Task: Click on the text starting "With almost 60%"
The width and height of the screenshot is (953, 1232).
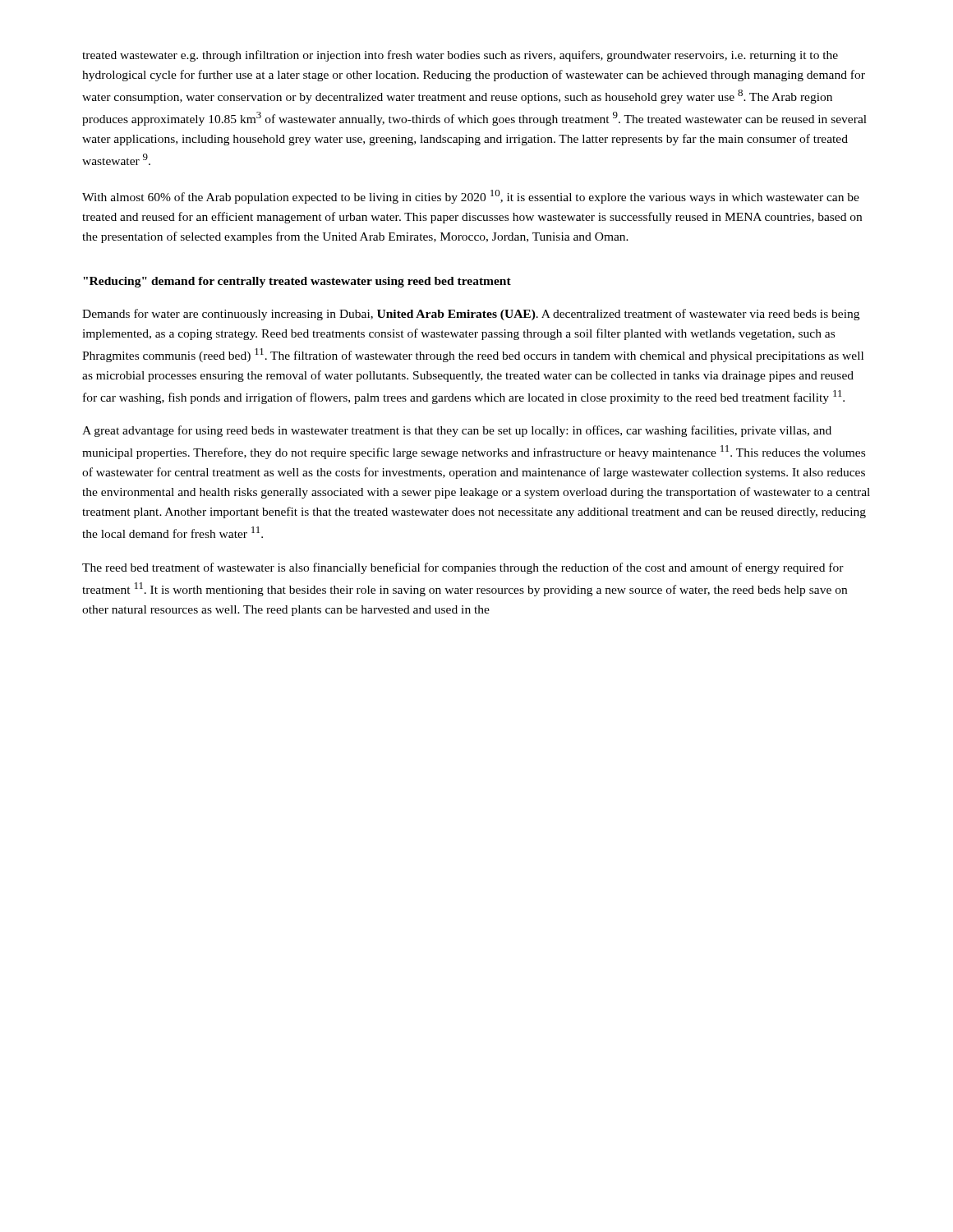Action: tap(476, 215)
